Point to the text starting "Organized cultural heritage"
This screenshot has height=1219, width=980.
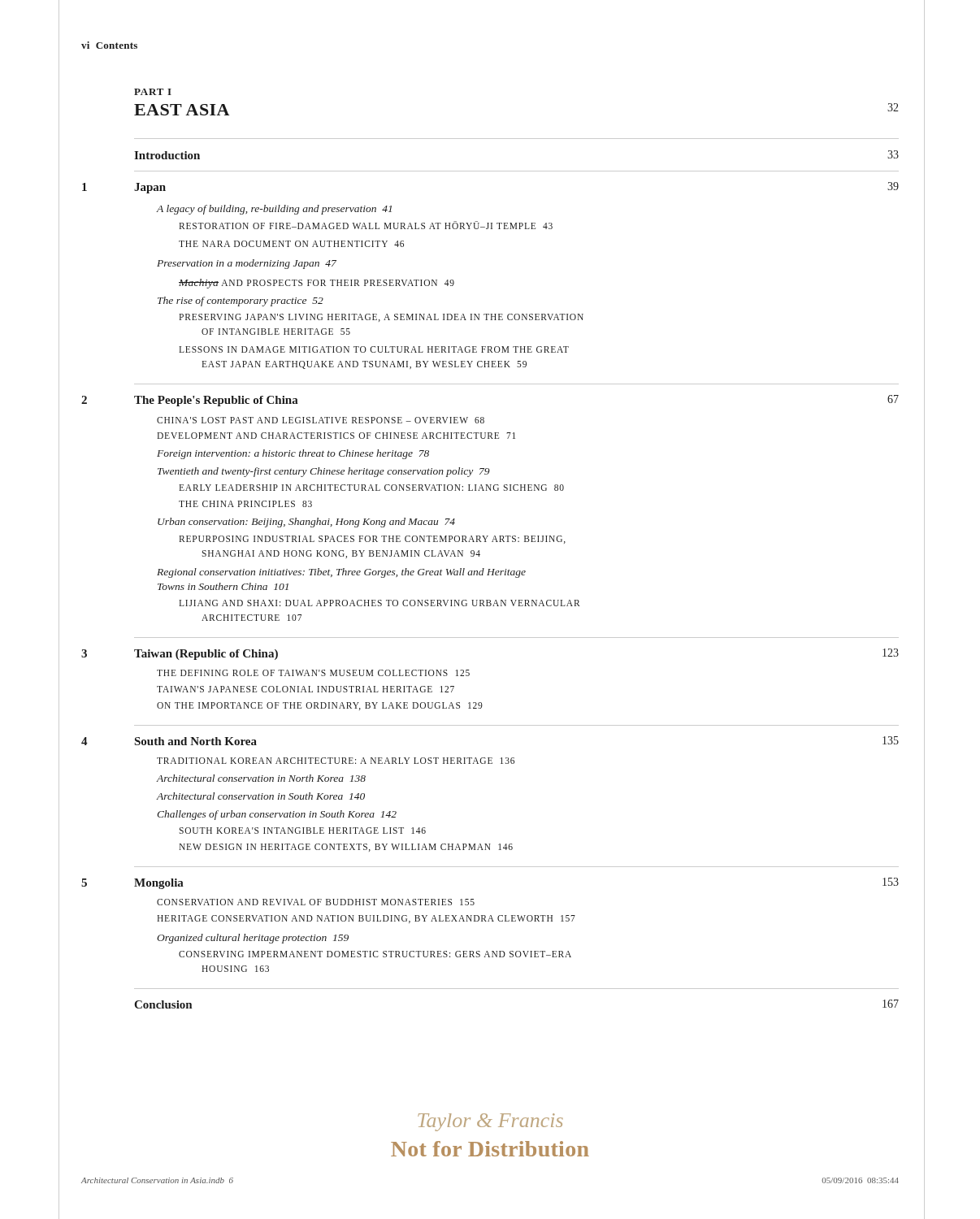point(253,937)
